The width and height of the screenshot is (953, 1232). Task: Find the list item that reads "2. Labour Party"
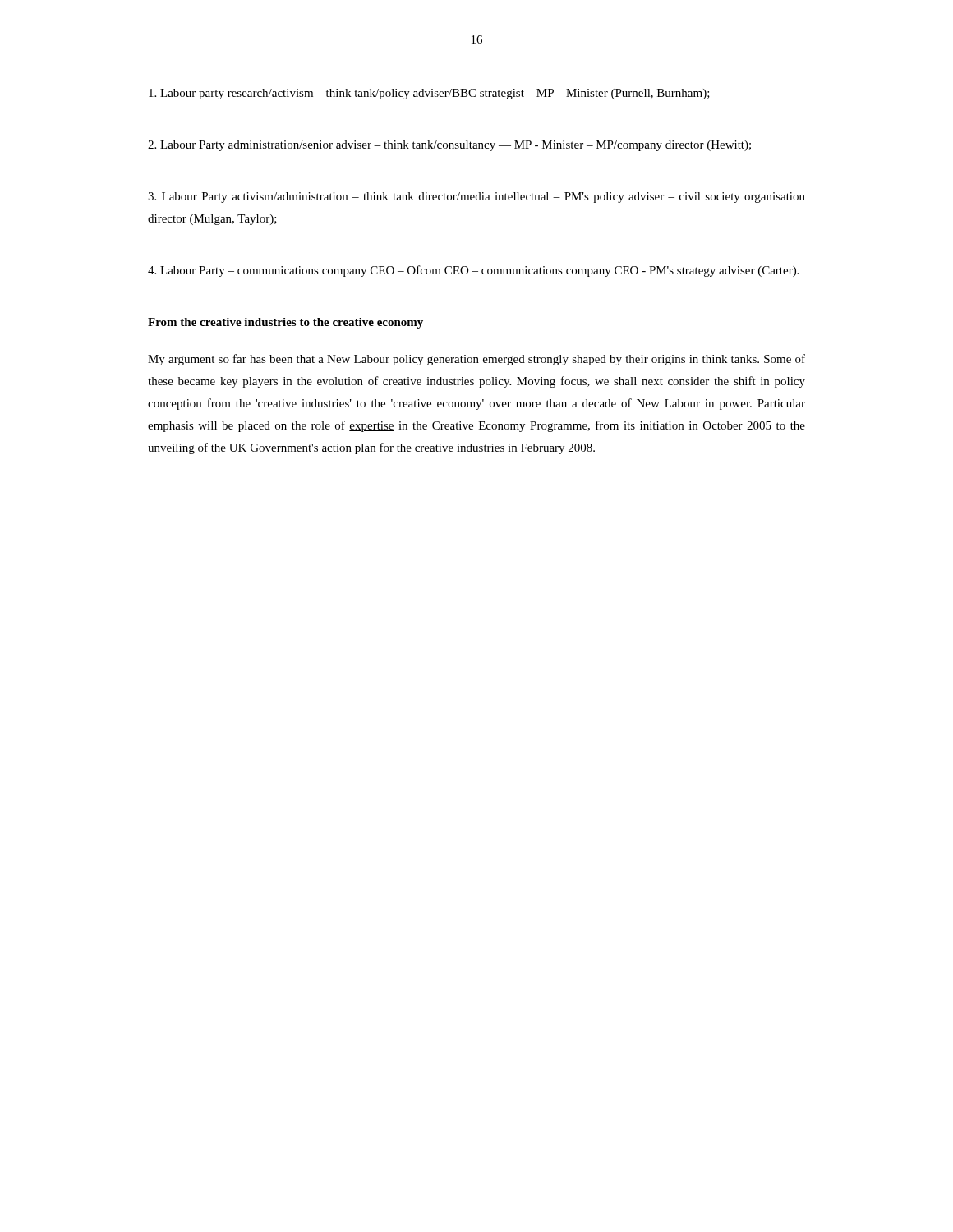pyautogui.click(x=450, y=145)
